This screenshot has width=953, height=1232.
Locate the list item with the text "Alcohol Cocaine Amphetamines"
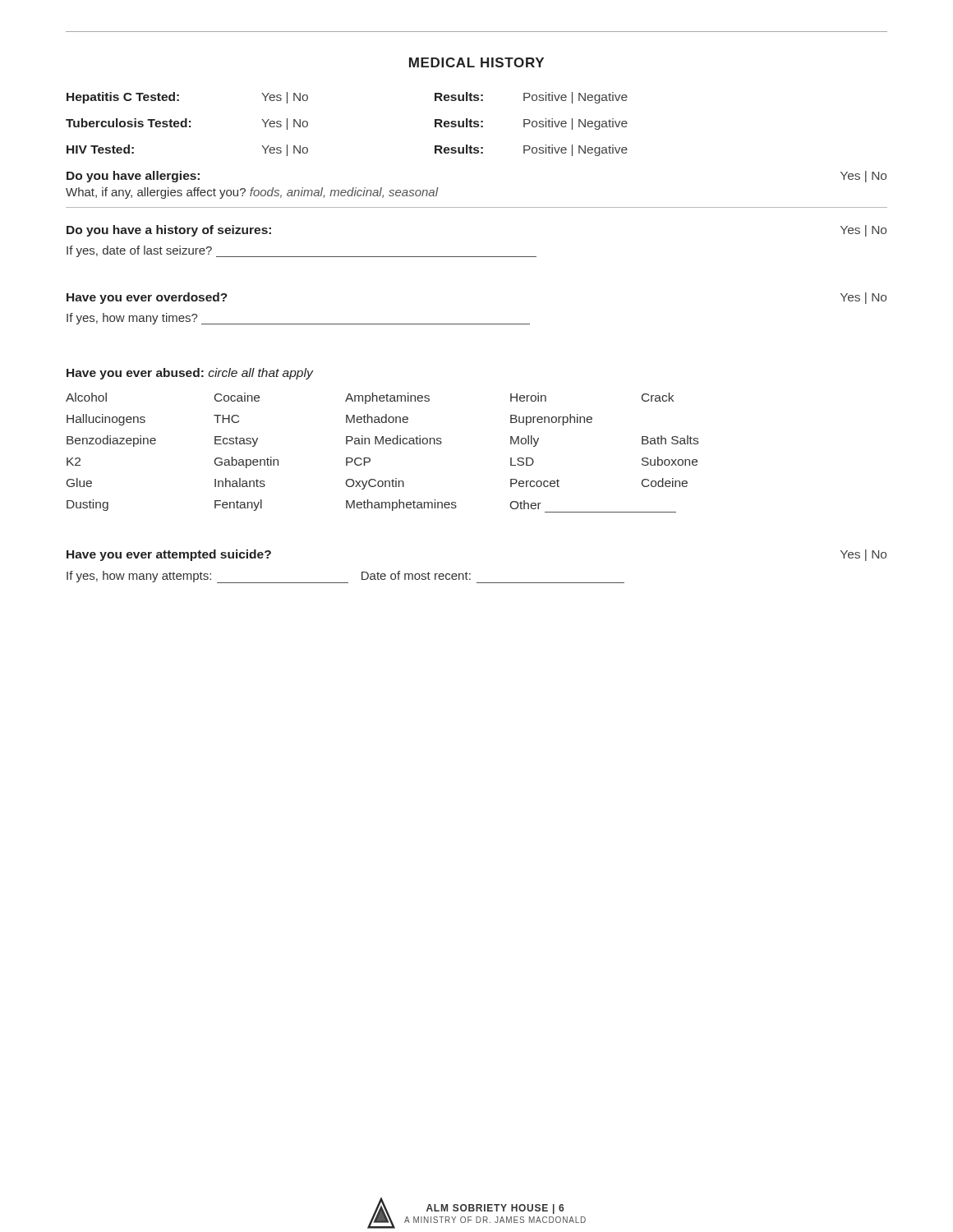(x=419, y=398)
